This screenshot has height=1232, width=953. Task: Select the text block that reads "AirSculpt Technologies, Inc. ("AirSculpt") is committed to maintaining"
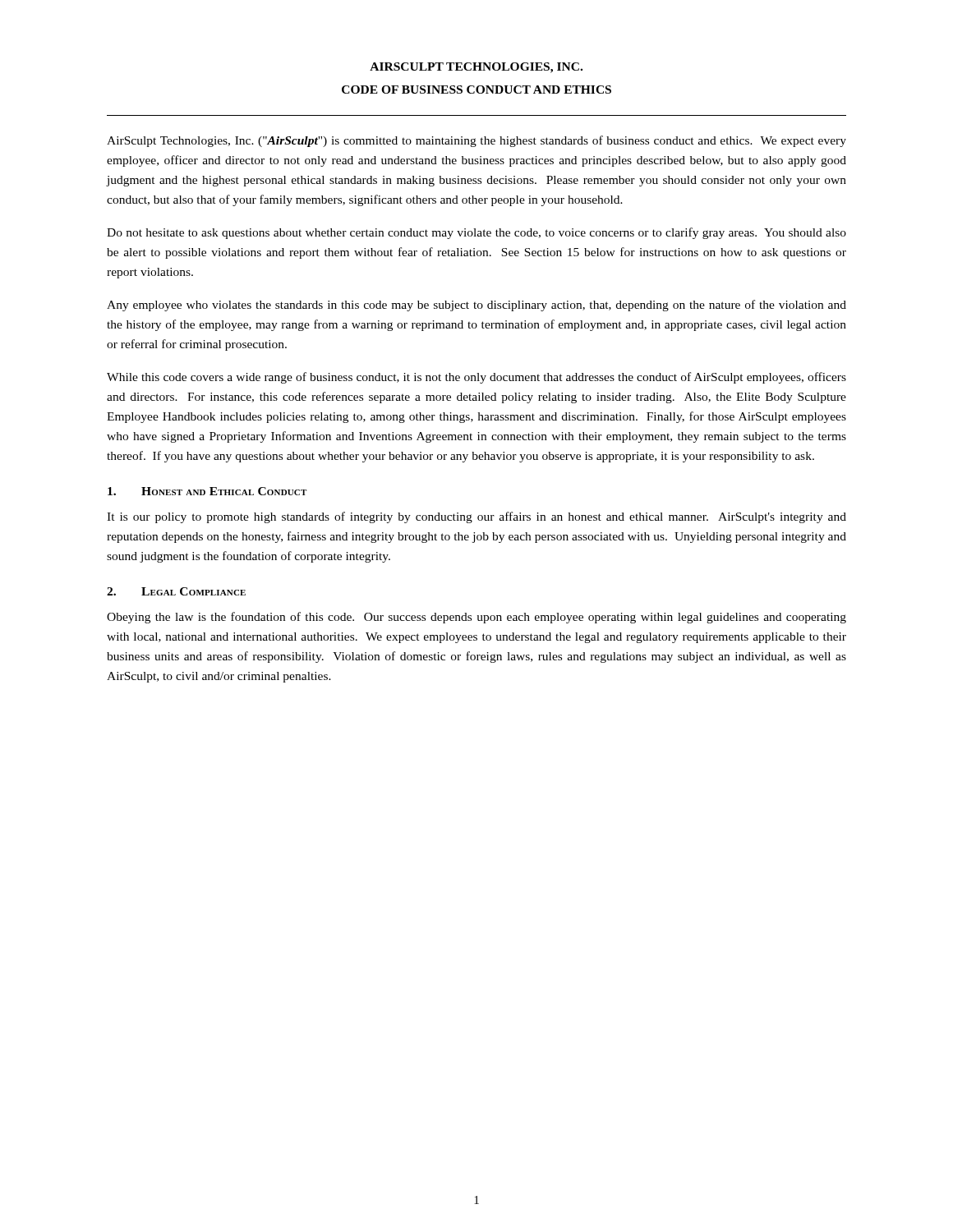click(476, 170)
